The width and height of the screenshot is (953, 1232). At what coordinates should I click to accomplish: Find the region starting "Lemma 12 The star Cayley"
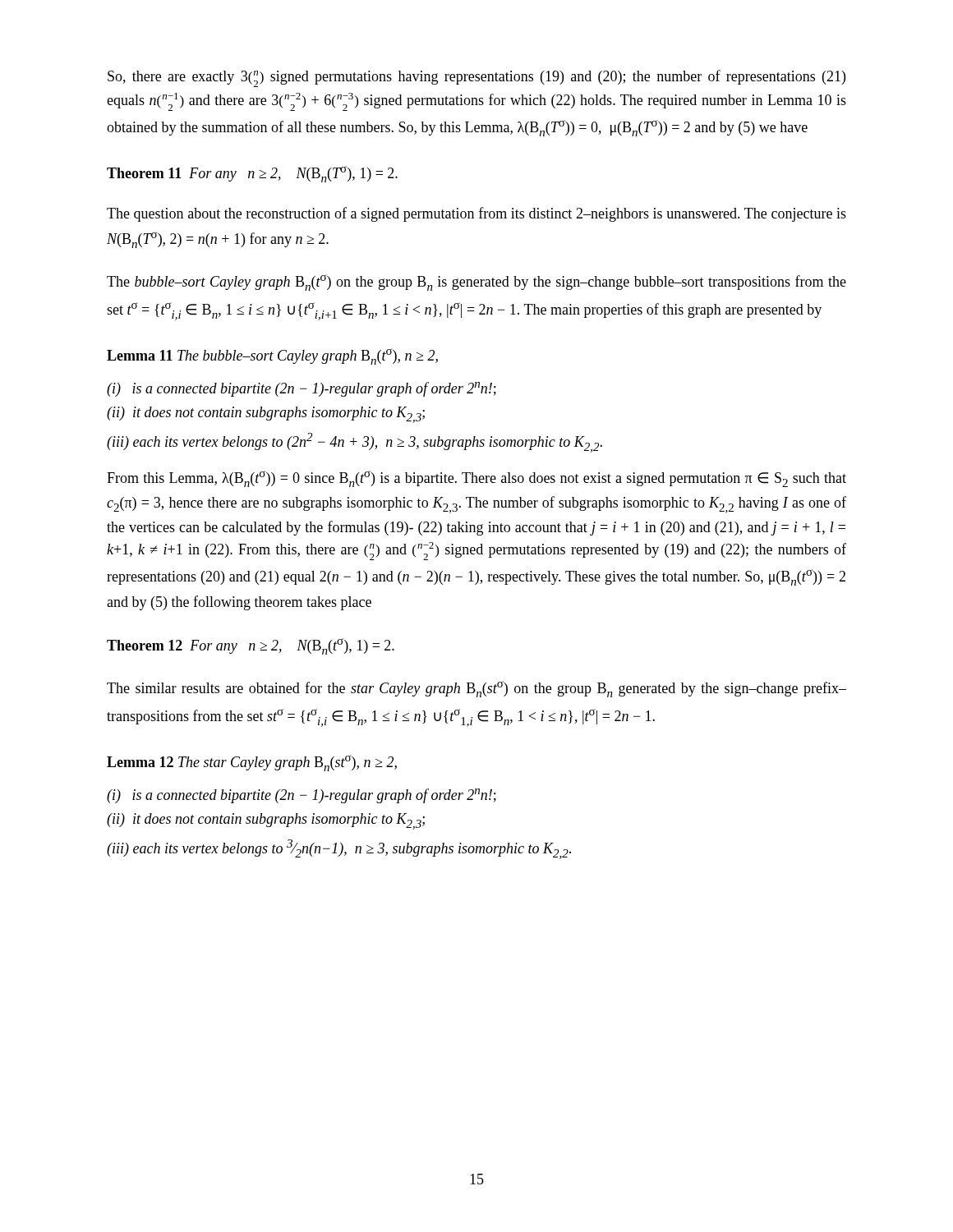coord(252,762)
